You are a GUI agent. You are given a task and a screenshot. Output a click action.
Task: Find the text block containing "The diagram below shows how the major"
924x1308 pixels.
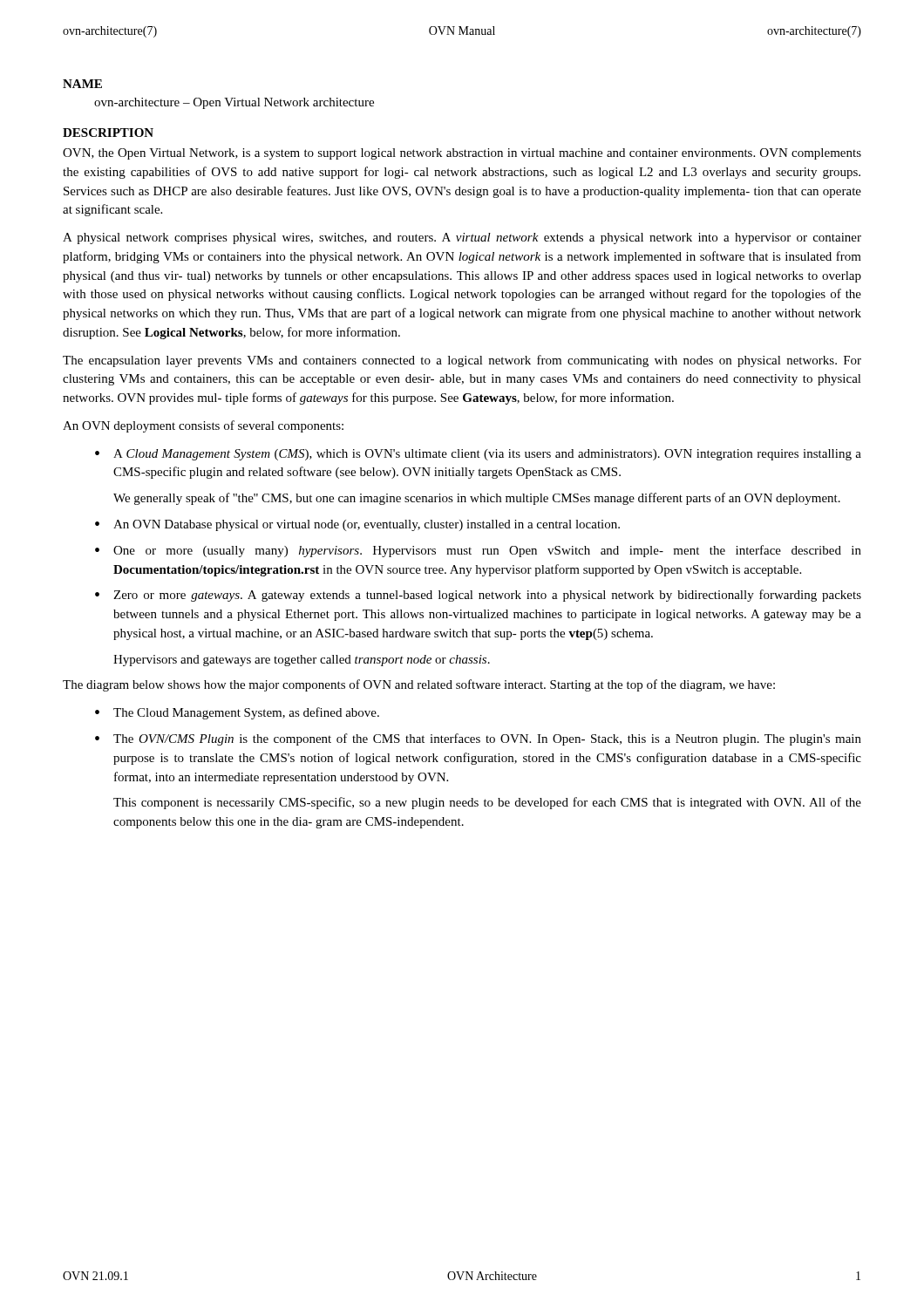point(419,685)
